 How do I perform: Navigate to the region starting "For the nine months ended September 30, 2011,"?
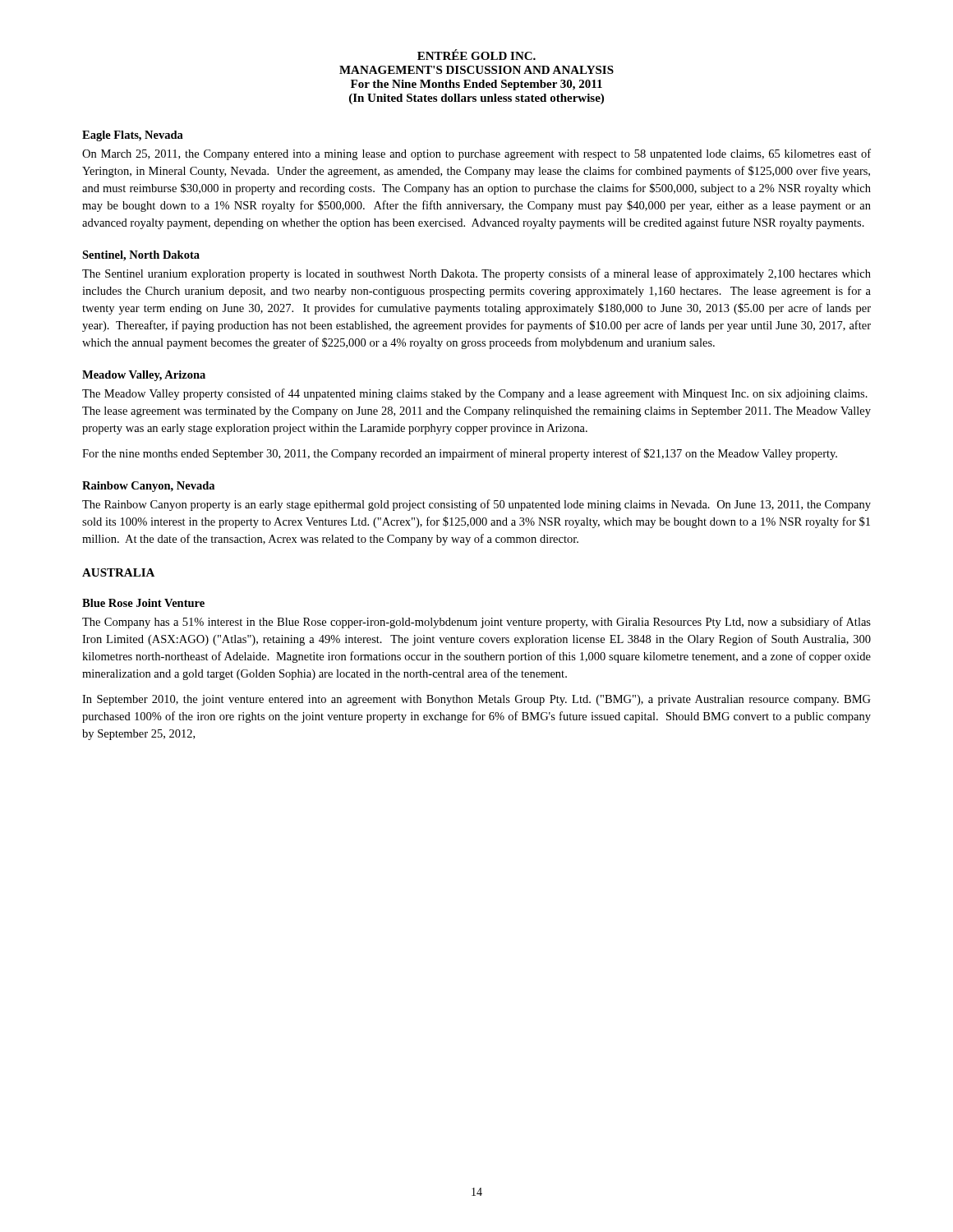460,454
